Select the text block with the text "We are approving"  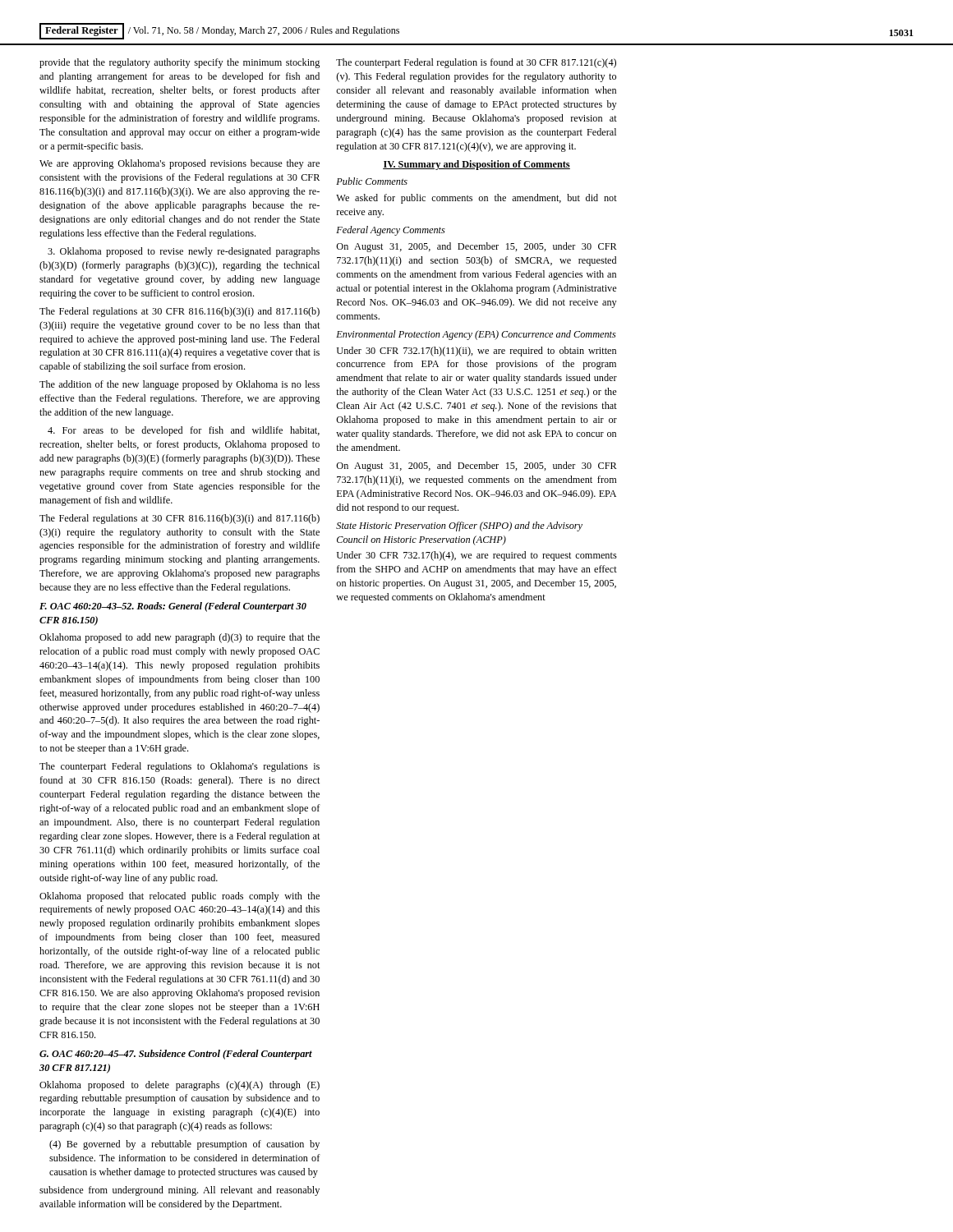point(180,199)
